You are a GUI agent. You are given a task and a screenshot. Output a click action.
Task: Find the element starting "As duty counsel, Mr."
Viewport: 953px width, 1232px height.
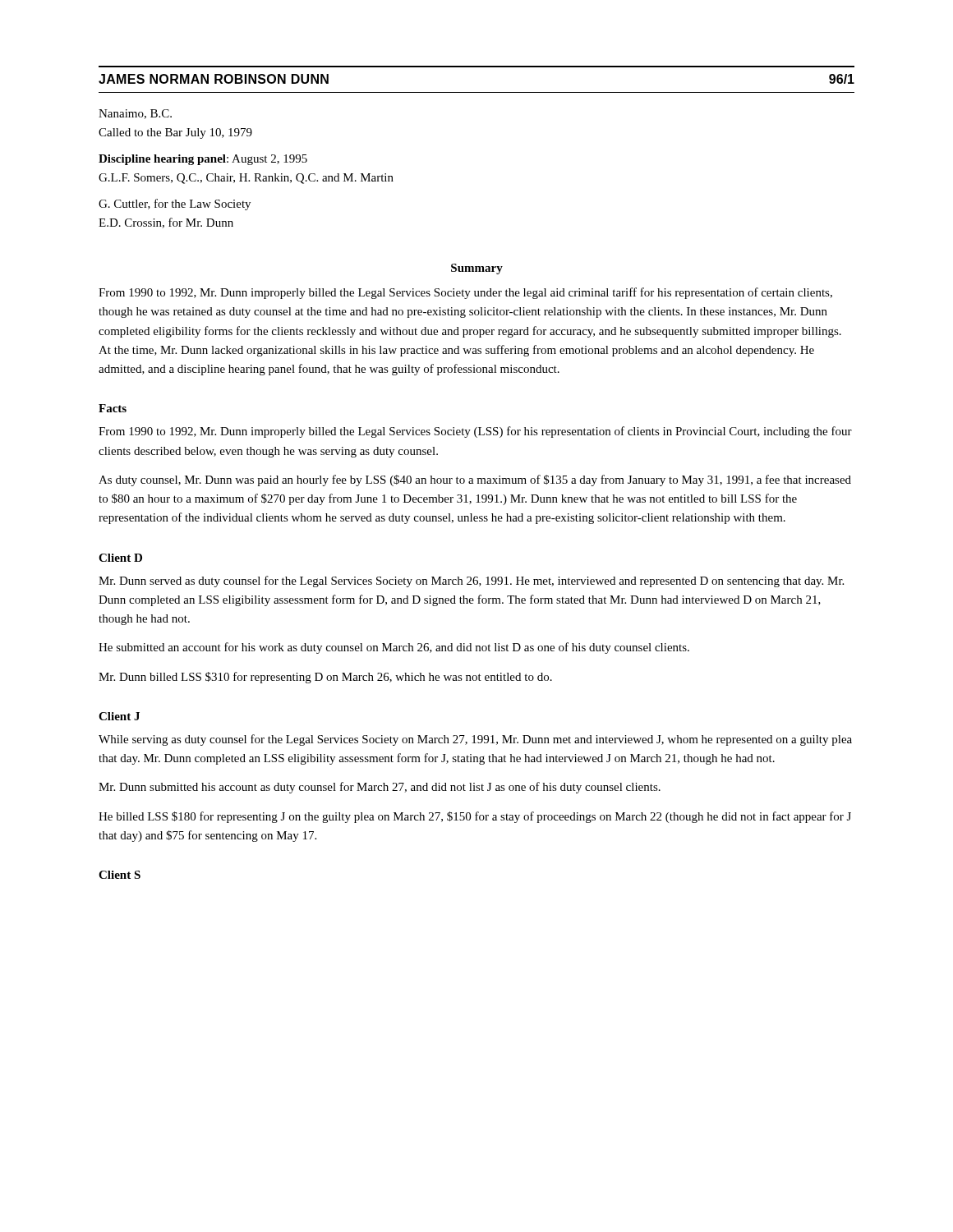click(475, 499)
